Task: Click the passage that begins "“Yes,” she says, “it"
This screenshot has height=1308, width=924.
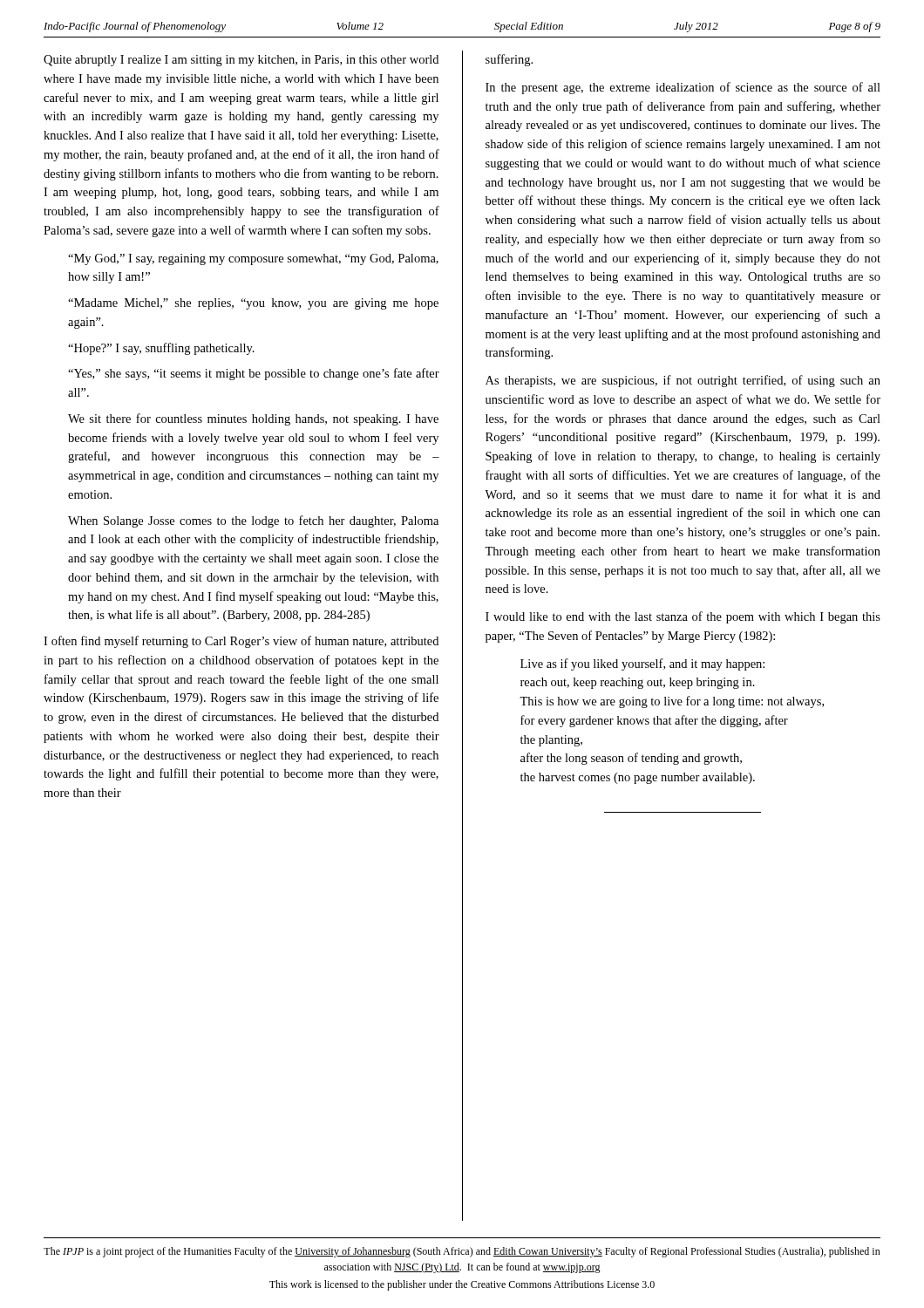Action: click(x=253, y=384)
